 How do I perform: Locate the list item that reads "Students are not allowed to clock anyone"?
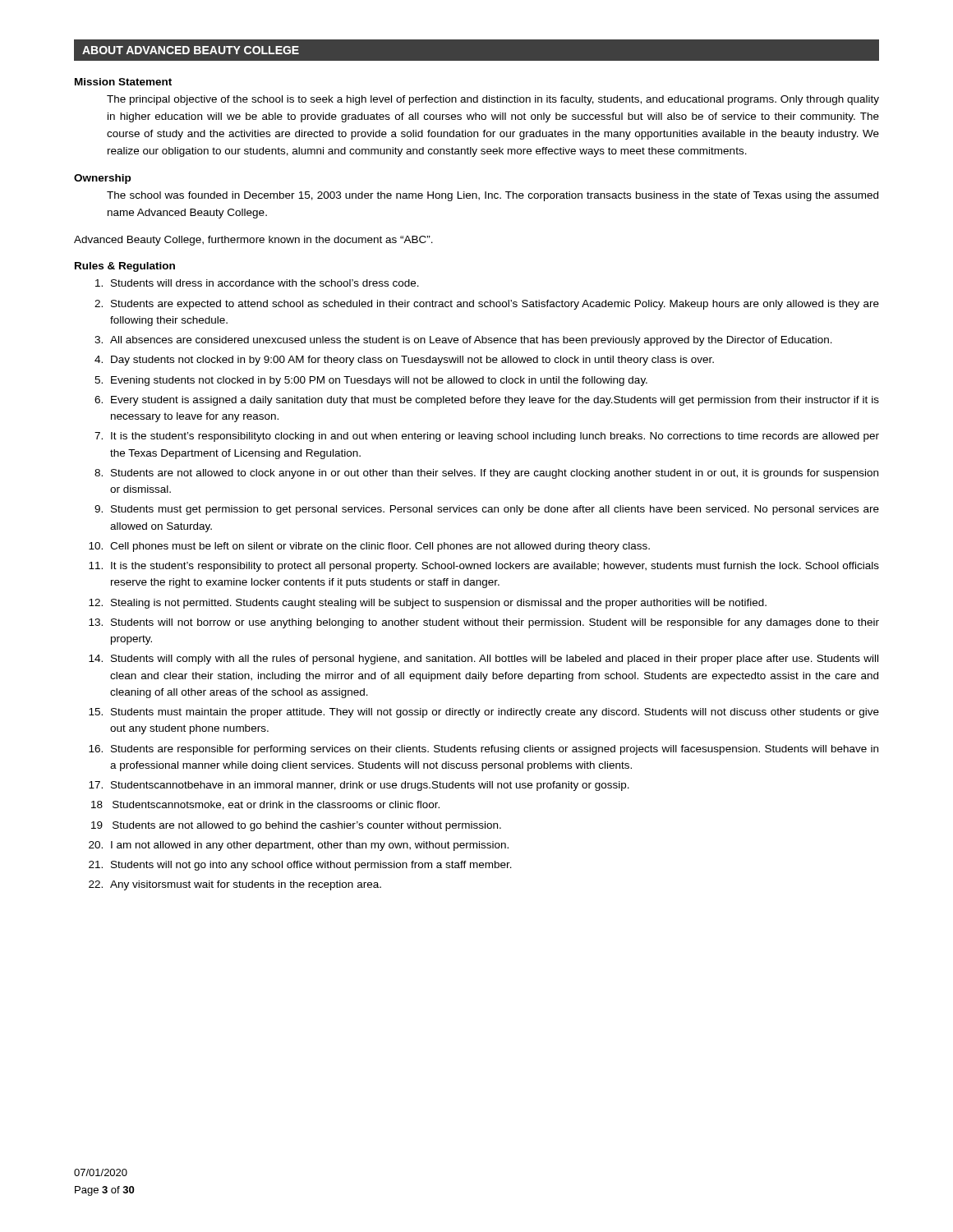point(493,481)
